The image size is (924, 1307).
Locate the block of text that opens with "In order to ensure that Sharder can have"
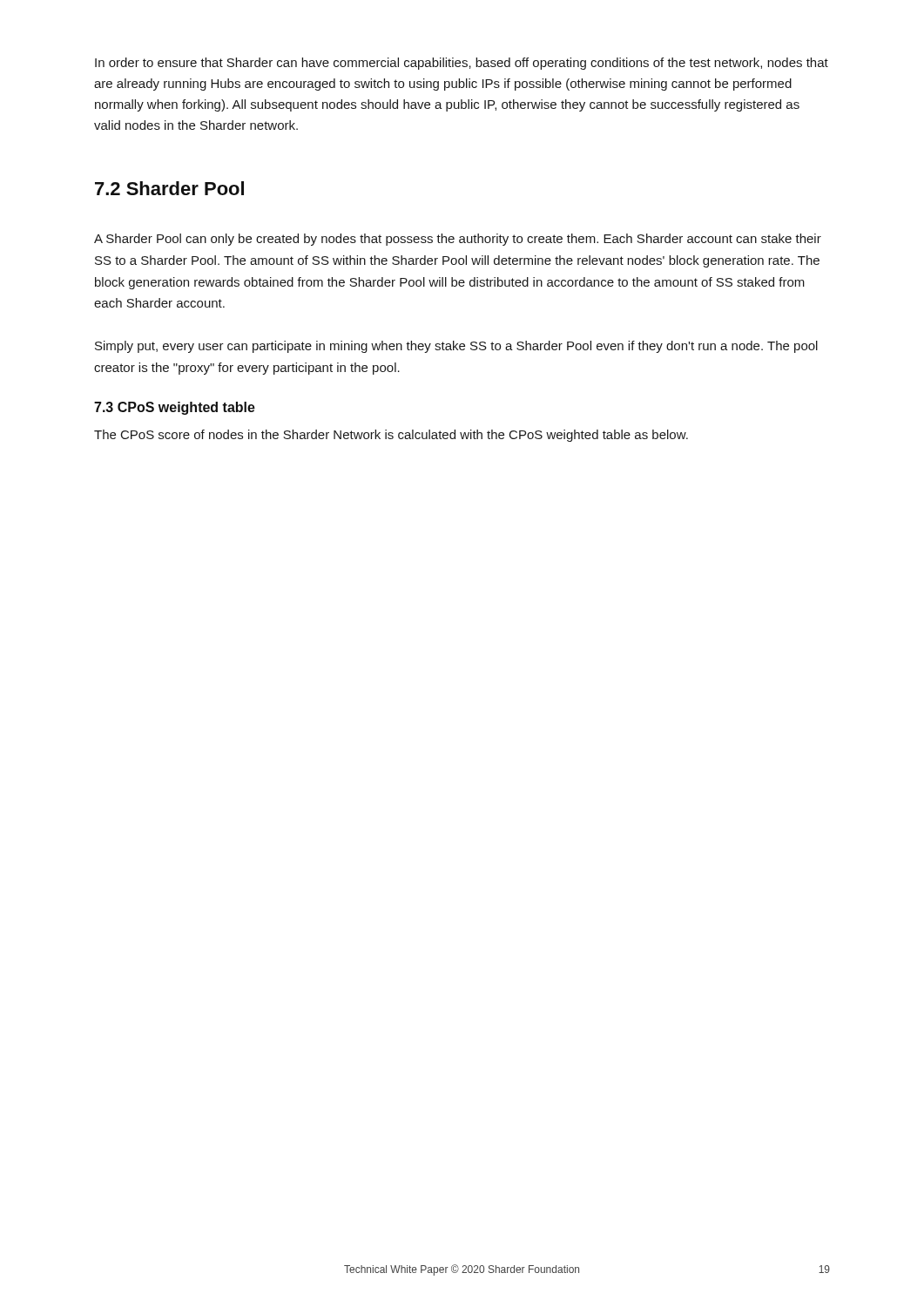pos(461,94)
